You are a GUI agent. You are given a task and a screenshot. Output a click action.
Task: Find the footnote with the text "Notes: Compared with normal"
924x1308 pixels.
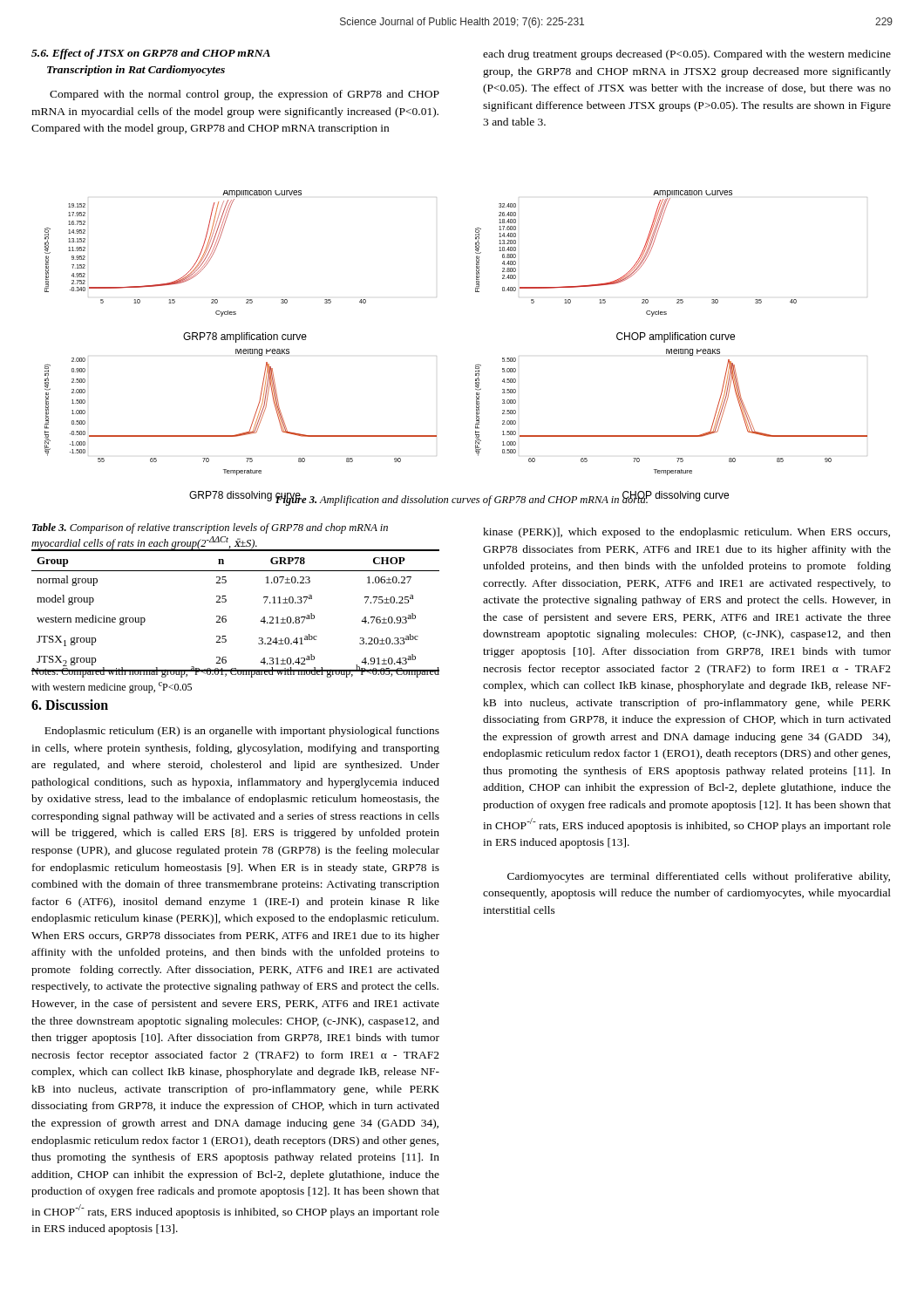click(x=235, y=678)
